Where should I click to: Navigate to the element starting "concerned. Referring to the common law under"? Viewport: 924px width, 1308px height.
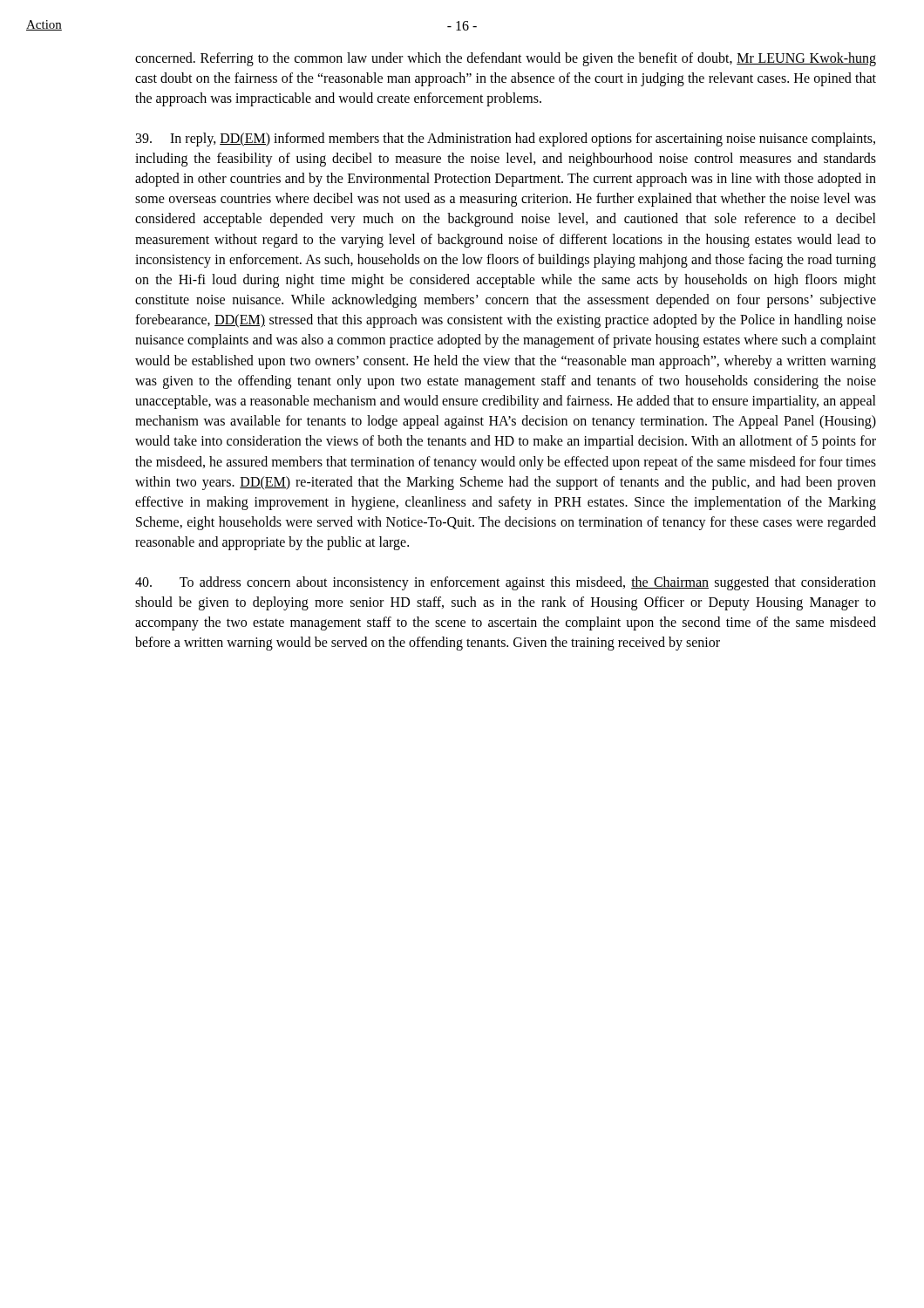click(506, 78)
